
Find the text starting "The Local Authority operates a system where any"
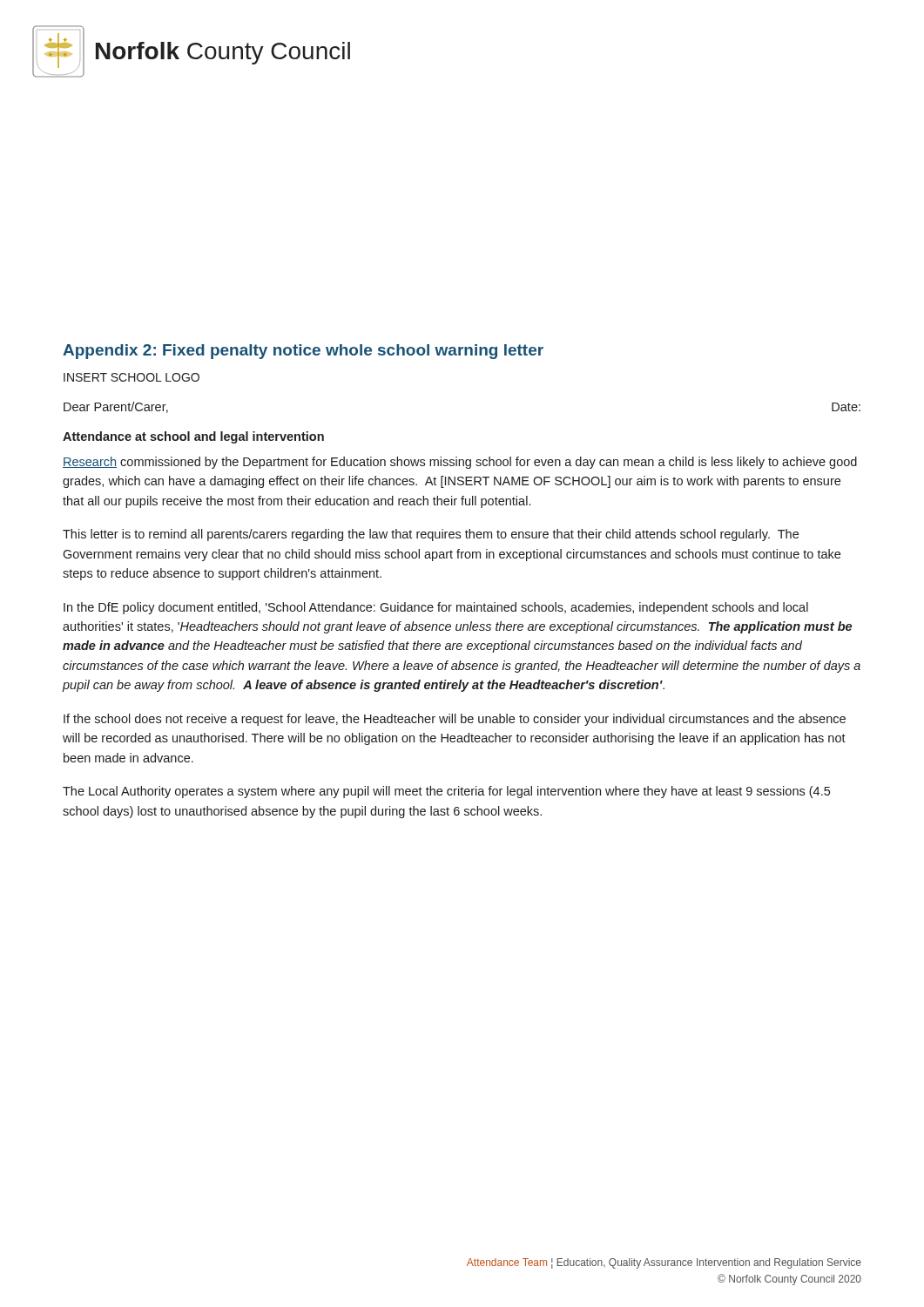[x=447, y=801]
